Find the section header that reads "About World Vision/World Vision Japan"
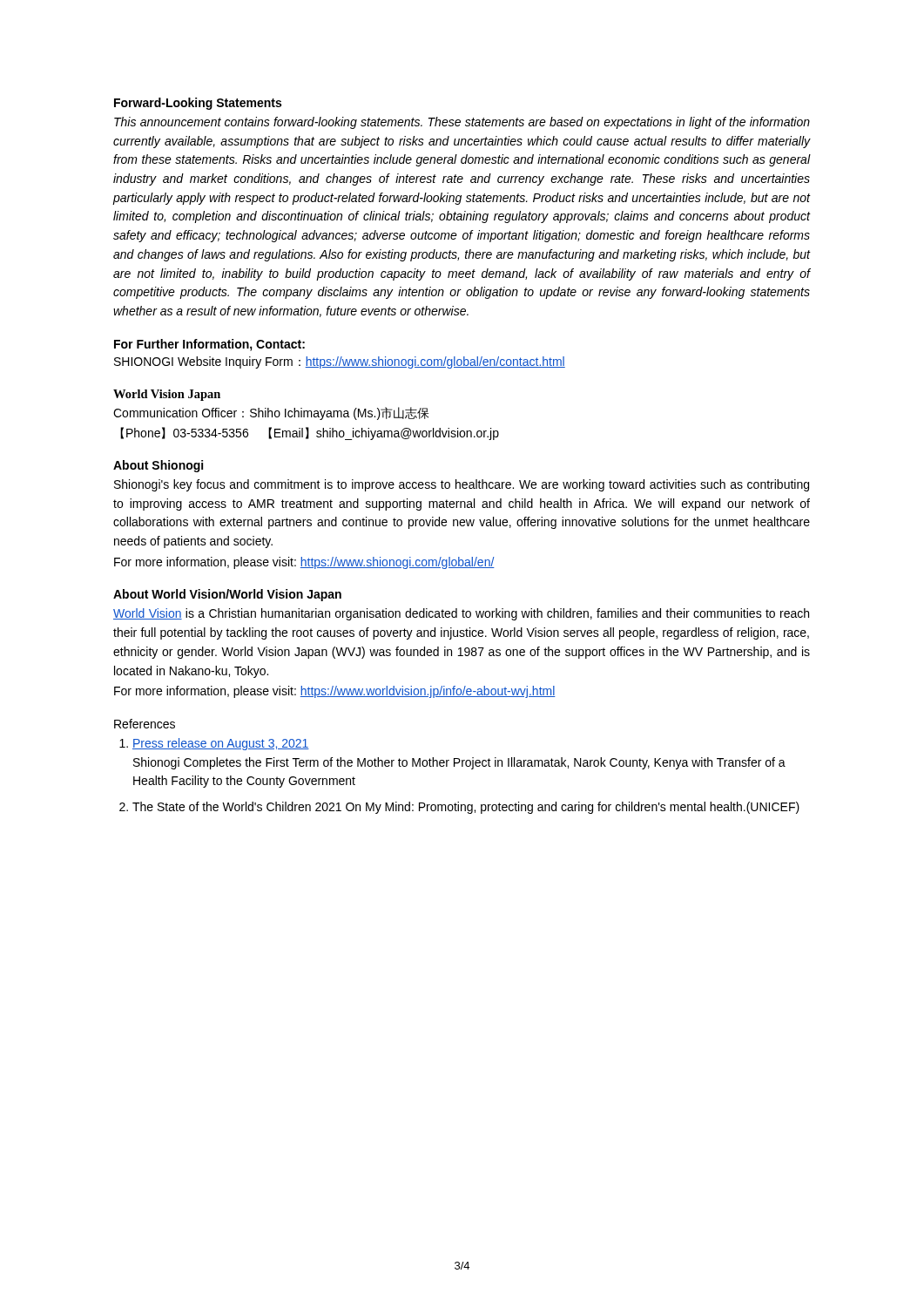Image resolution: width=924 pixels, height=1307 pixels. point(228,595)
